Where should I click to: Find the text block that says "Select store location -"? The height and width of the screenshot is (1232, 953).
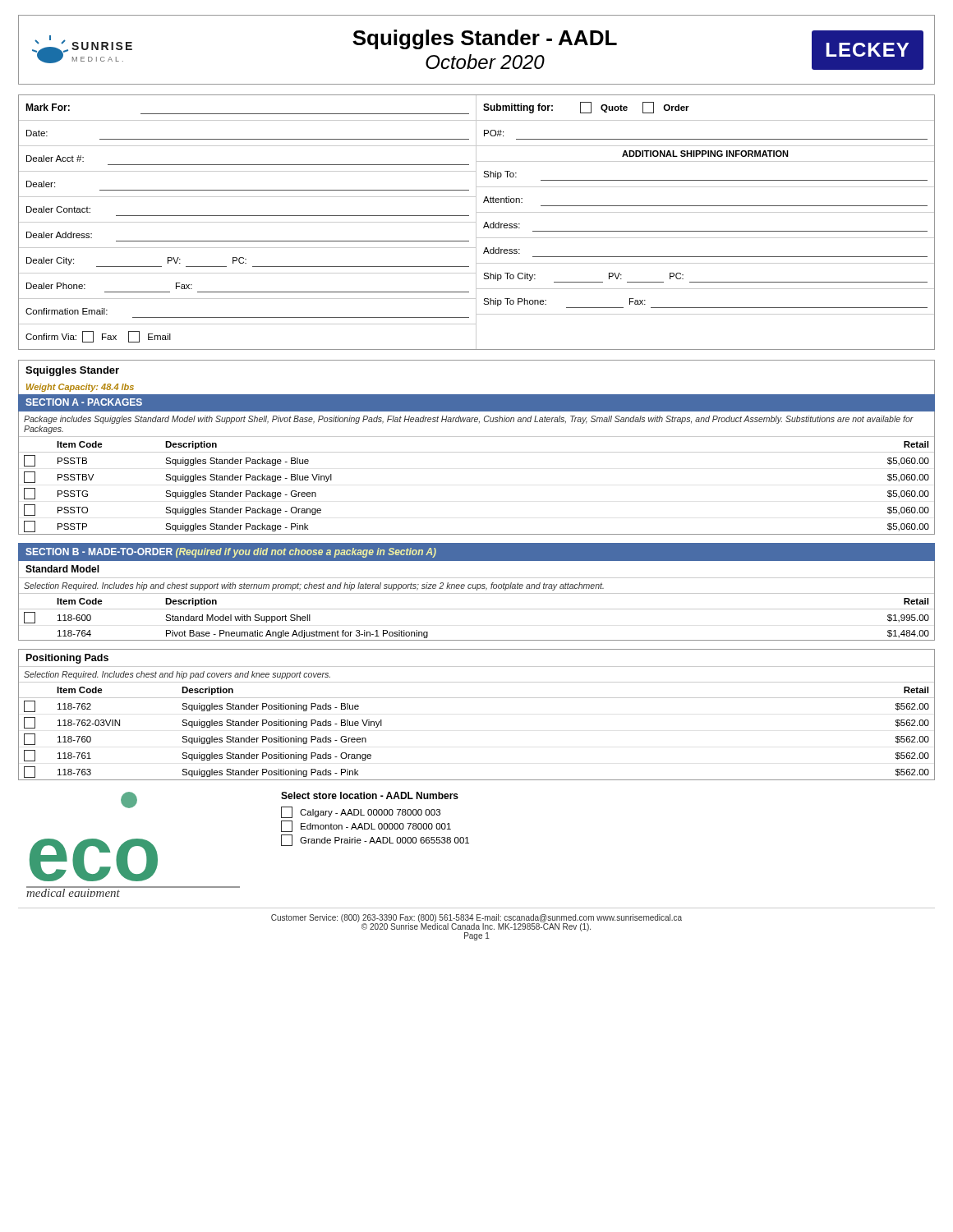370,795
